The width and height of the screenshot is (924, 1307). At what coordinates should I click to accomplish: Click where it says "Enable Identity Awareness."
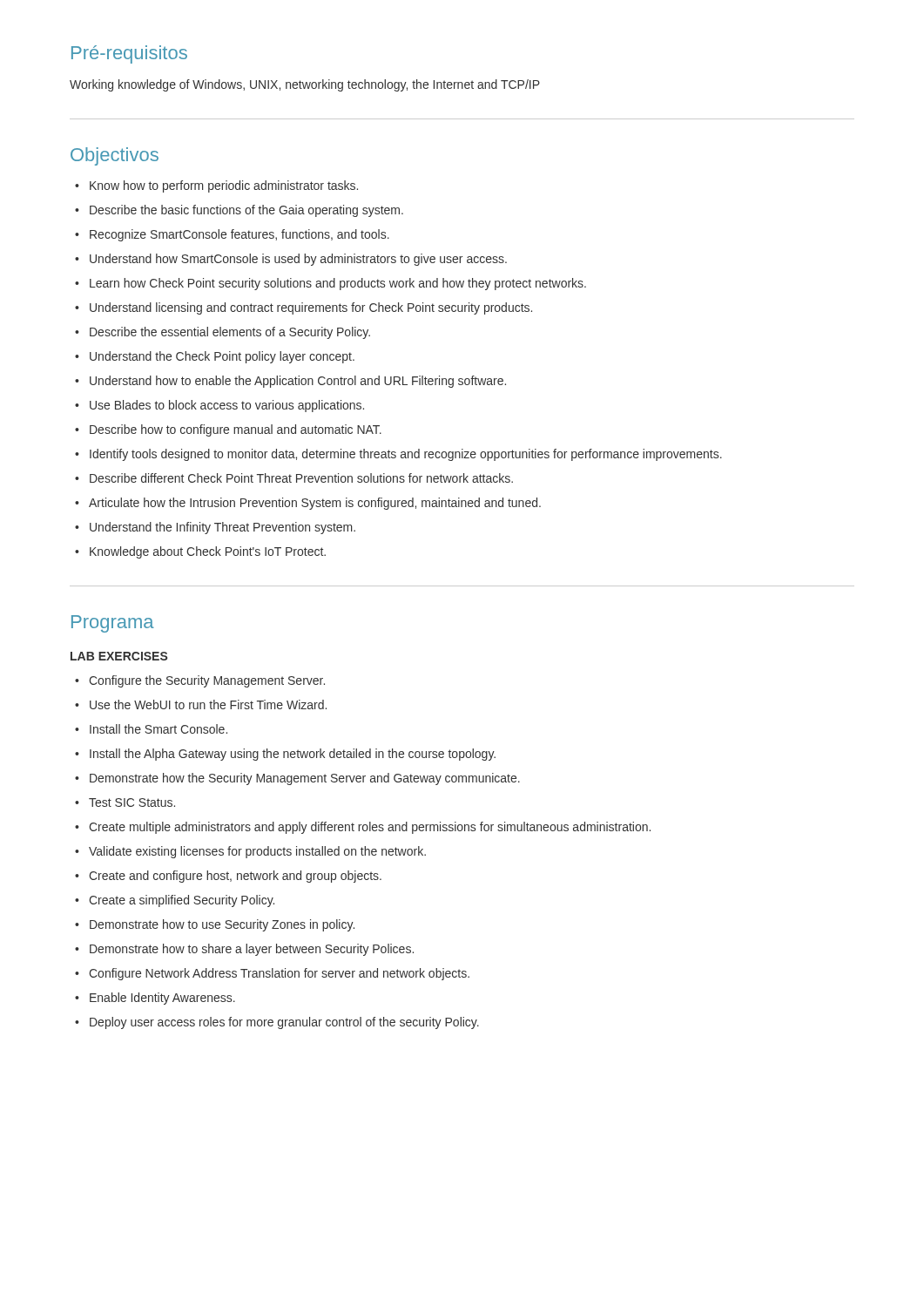click(x=155, y=999)
